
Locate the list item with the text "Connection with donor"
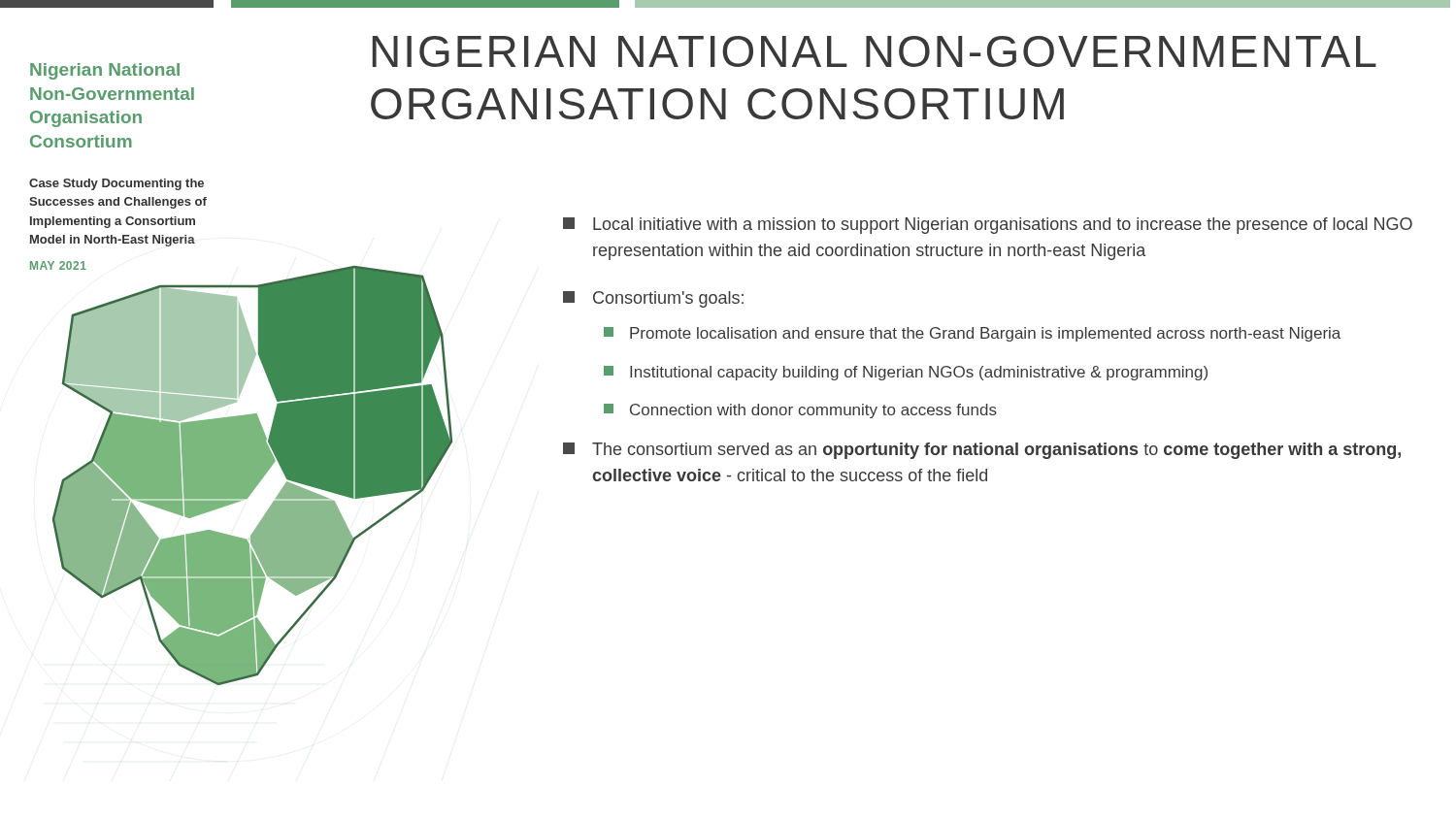800,410
